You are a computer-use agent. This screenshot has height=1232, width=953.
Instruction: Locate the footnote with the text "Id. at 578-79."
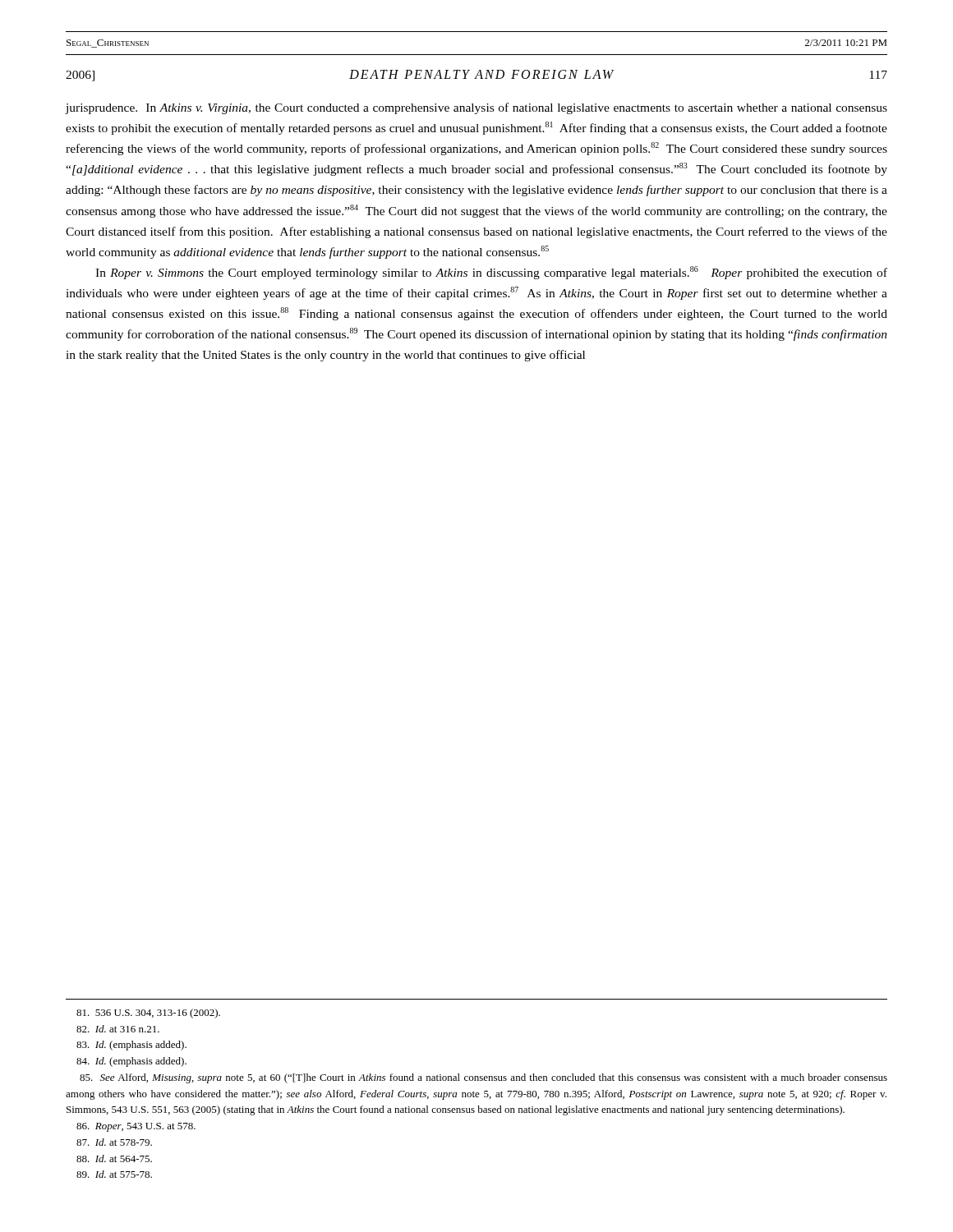point(114,1142)
